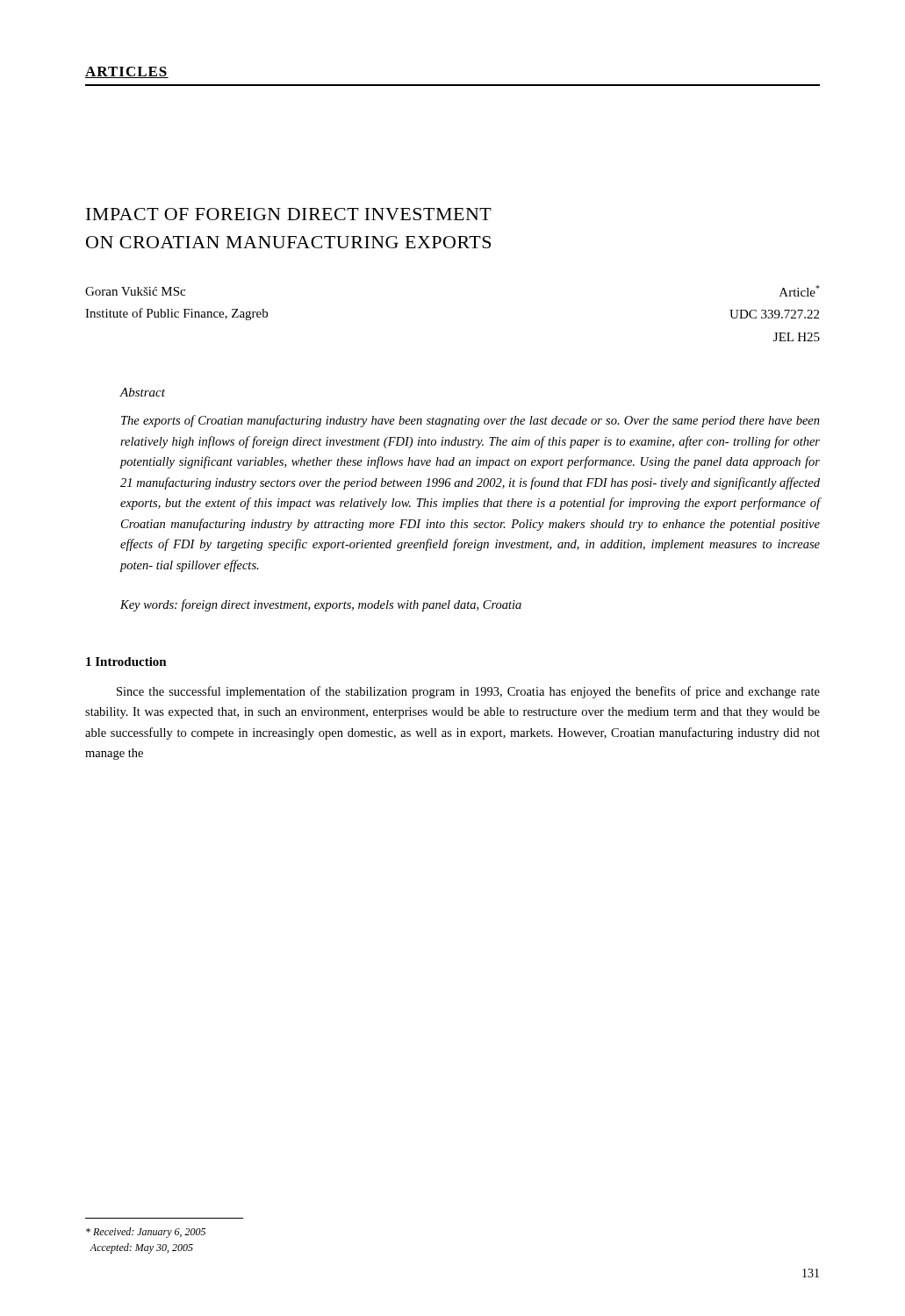Viewport: 905px width, 1316px height.
Task: Find the text that reads "Goran Vukšić MSc Institute of Public Finance, Zagreb"
Action: [177, 302]
